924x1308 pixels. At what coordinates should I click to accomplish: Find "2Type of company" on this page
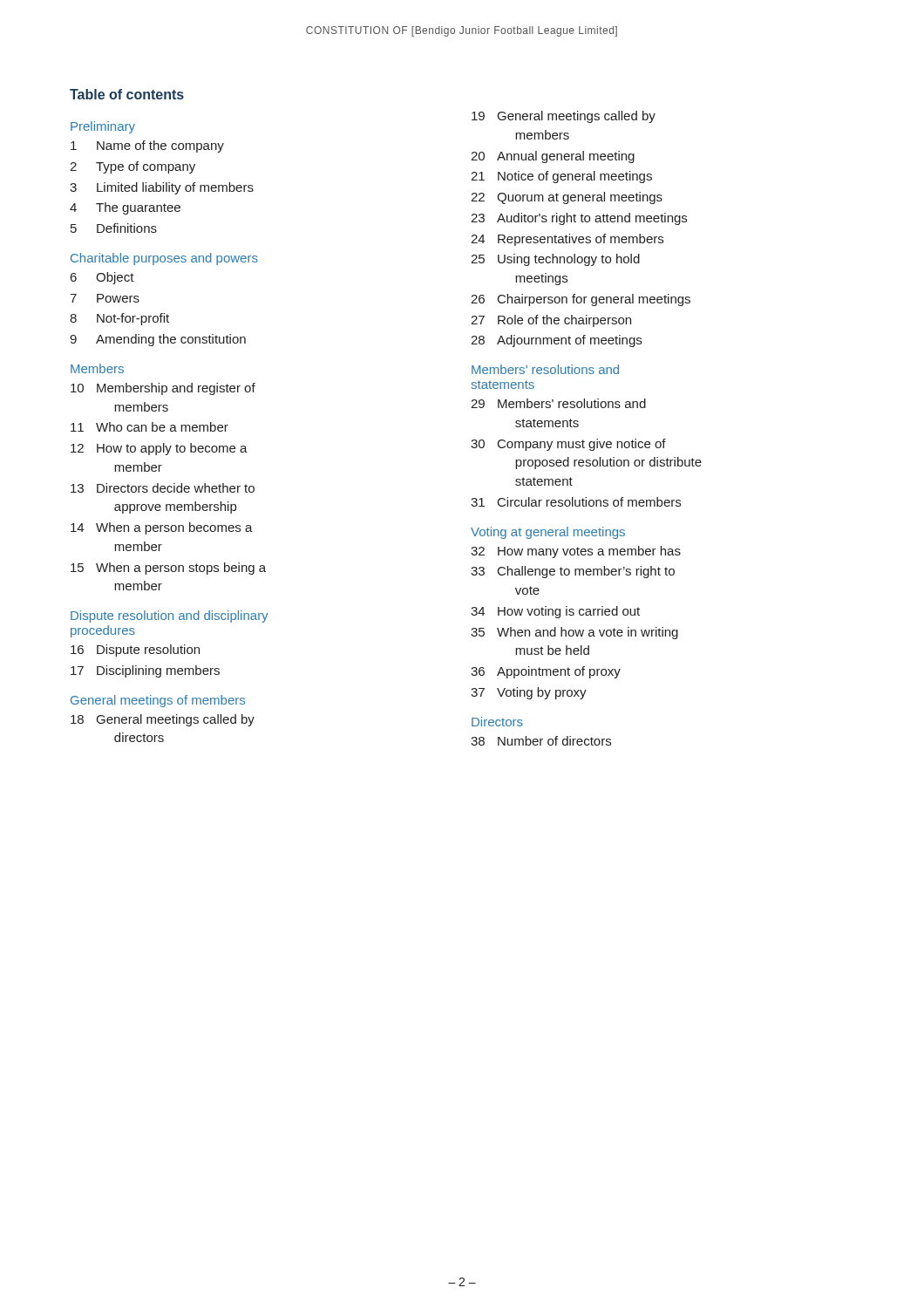pos(133,166)
